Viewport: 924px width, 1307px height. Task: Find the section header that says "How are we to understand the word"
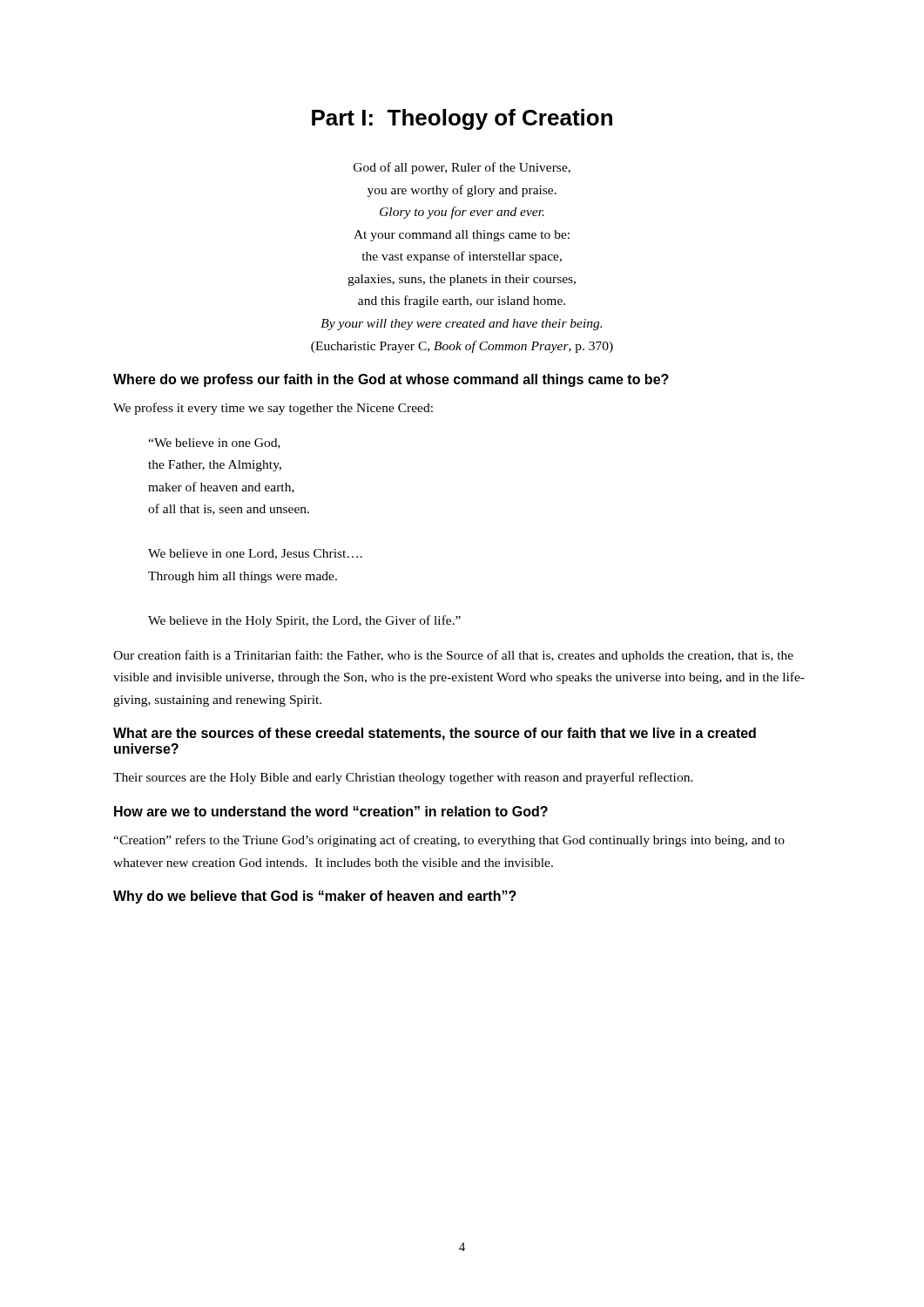[331, 812]
